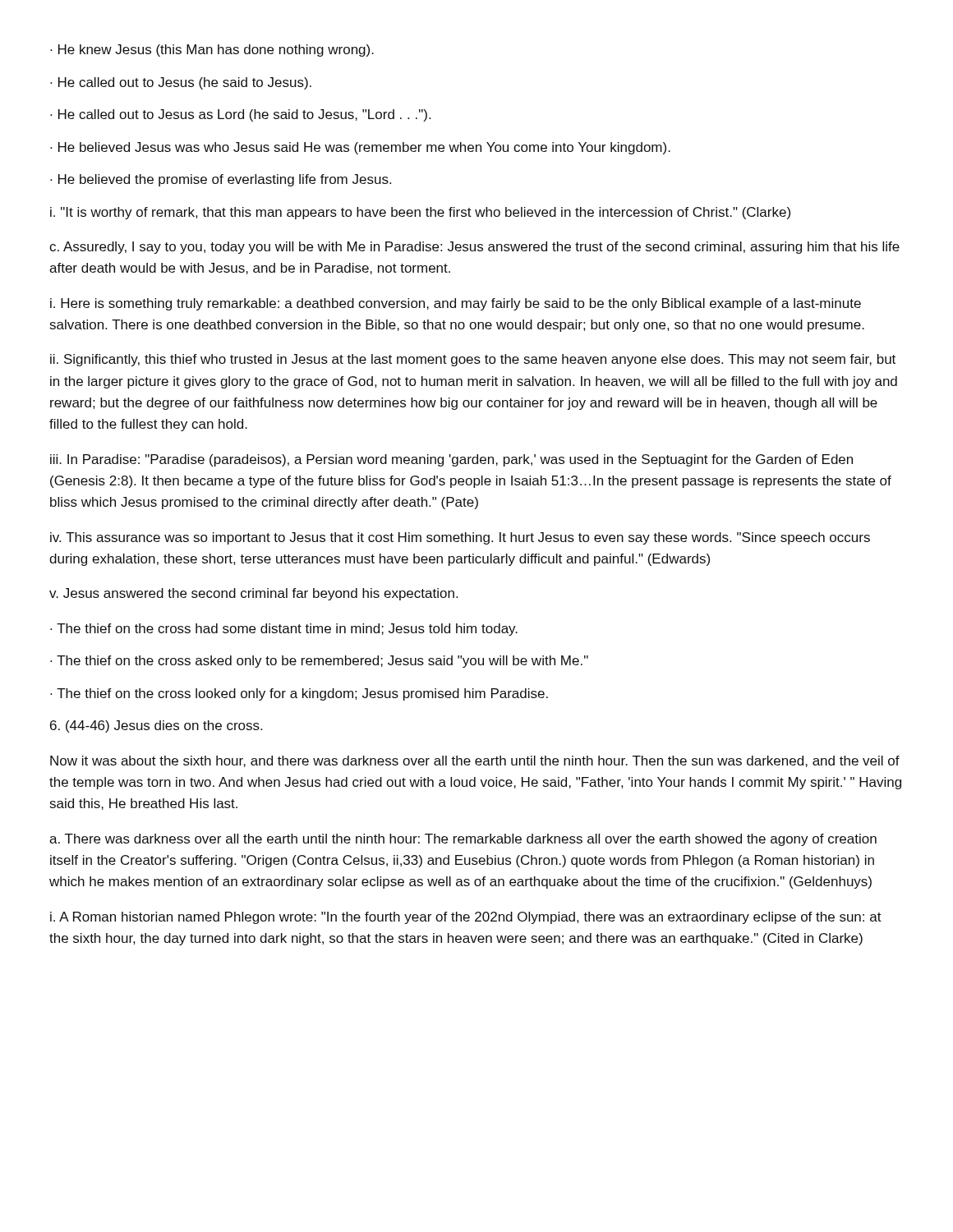Select the block starting "i. Here is something truly remarkable:"
Image resolution: width=953 pixels, height=1232 pixels.
[x=457, y=314]
